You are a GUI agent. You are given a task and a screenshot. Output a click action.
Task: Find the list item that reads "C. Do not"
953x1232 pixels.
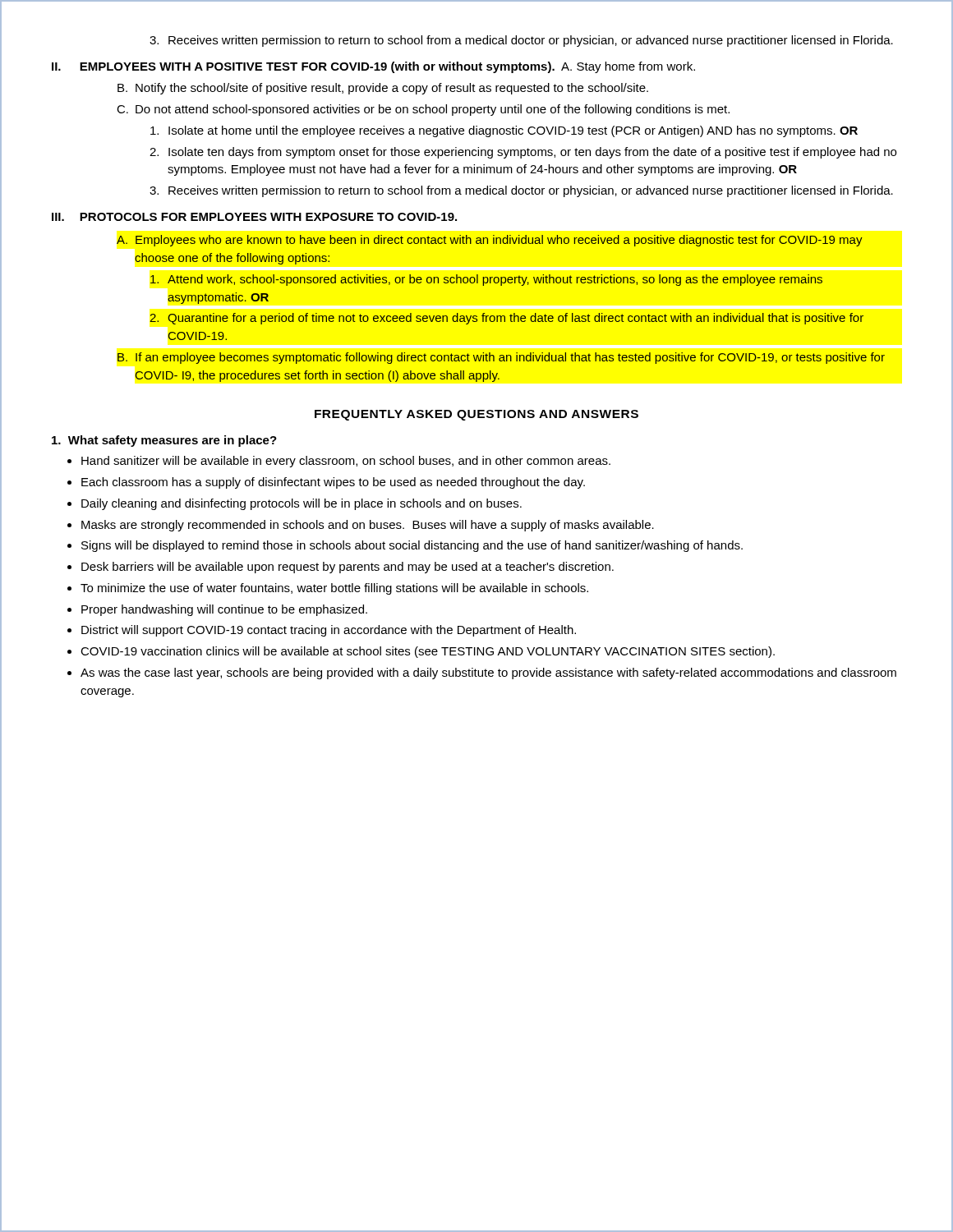click(509, 109)
